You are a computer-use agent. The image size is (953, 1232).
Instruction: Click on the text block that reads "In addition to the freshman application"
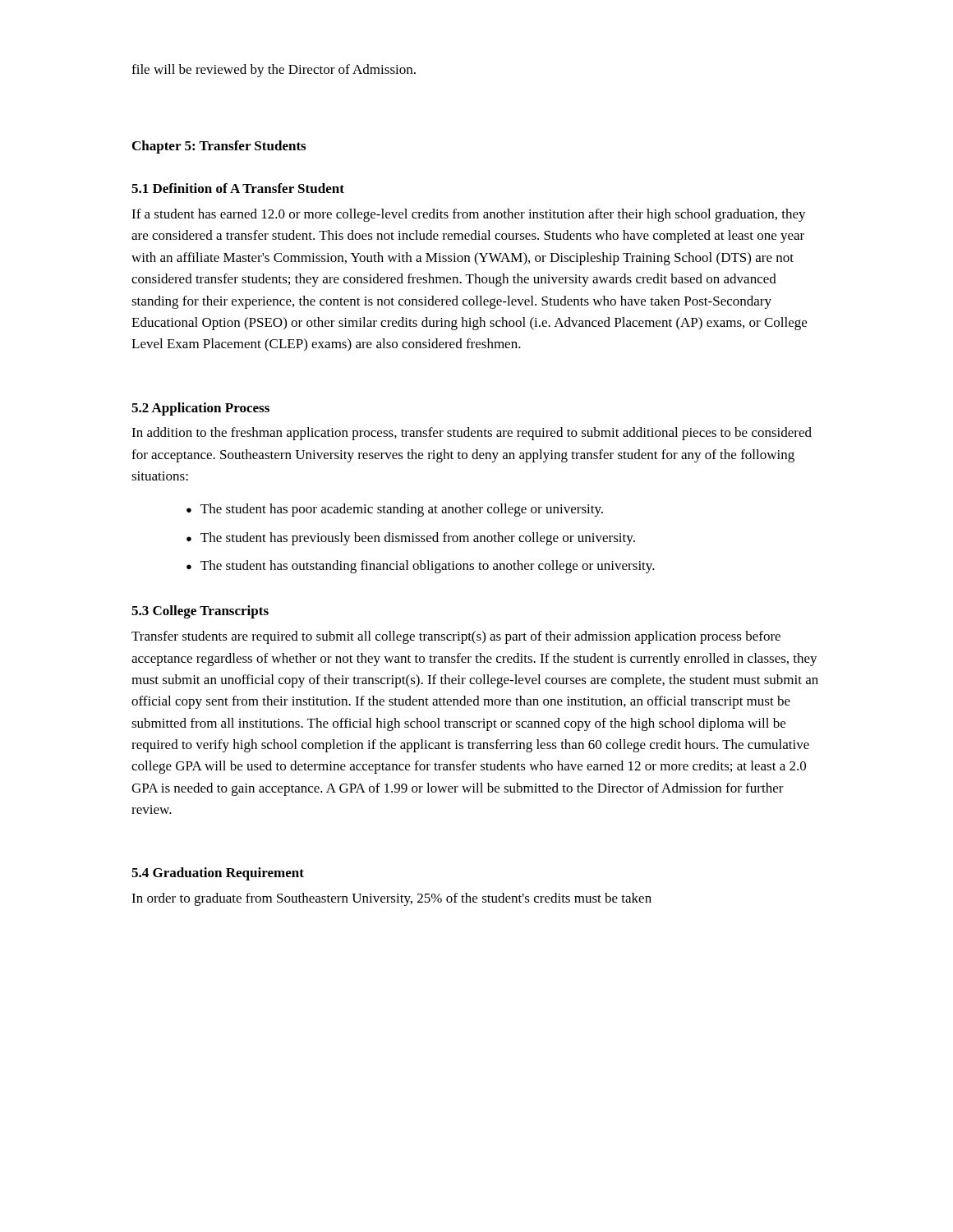(x=472, y=454)
